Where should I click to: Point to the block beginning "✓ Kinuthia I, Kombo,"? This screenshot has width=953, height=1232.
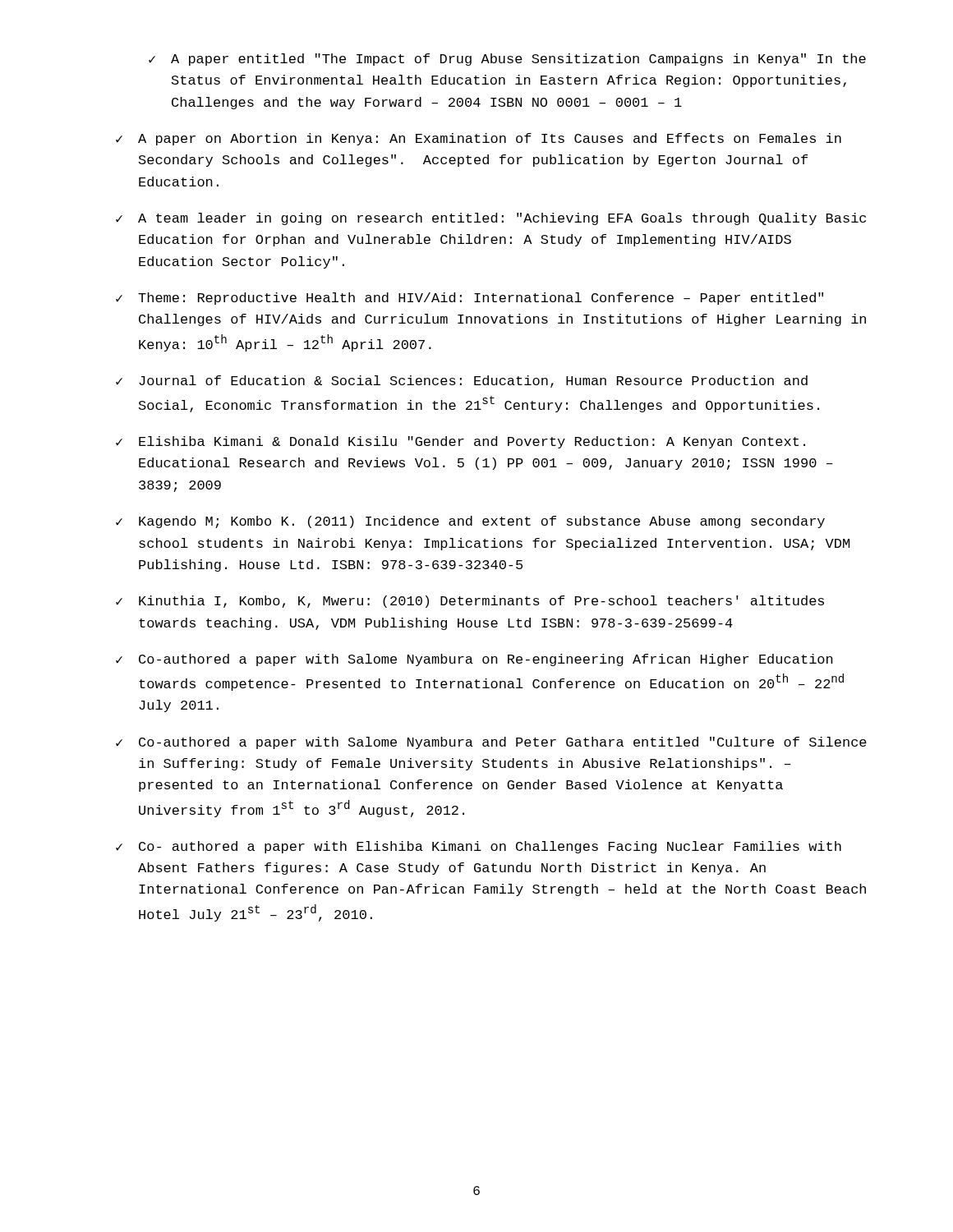pos(493,613)
